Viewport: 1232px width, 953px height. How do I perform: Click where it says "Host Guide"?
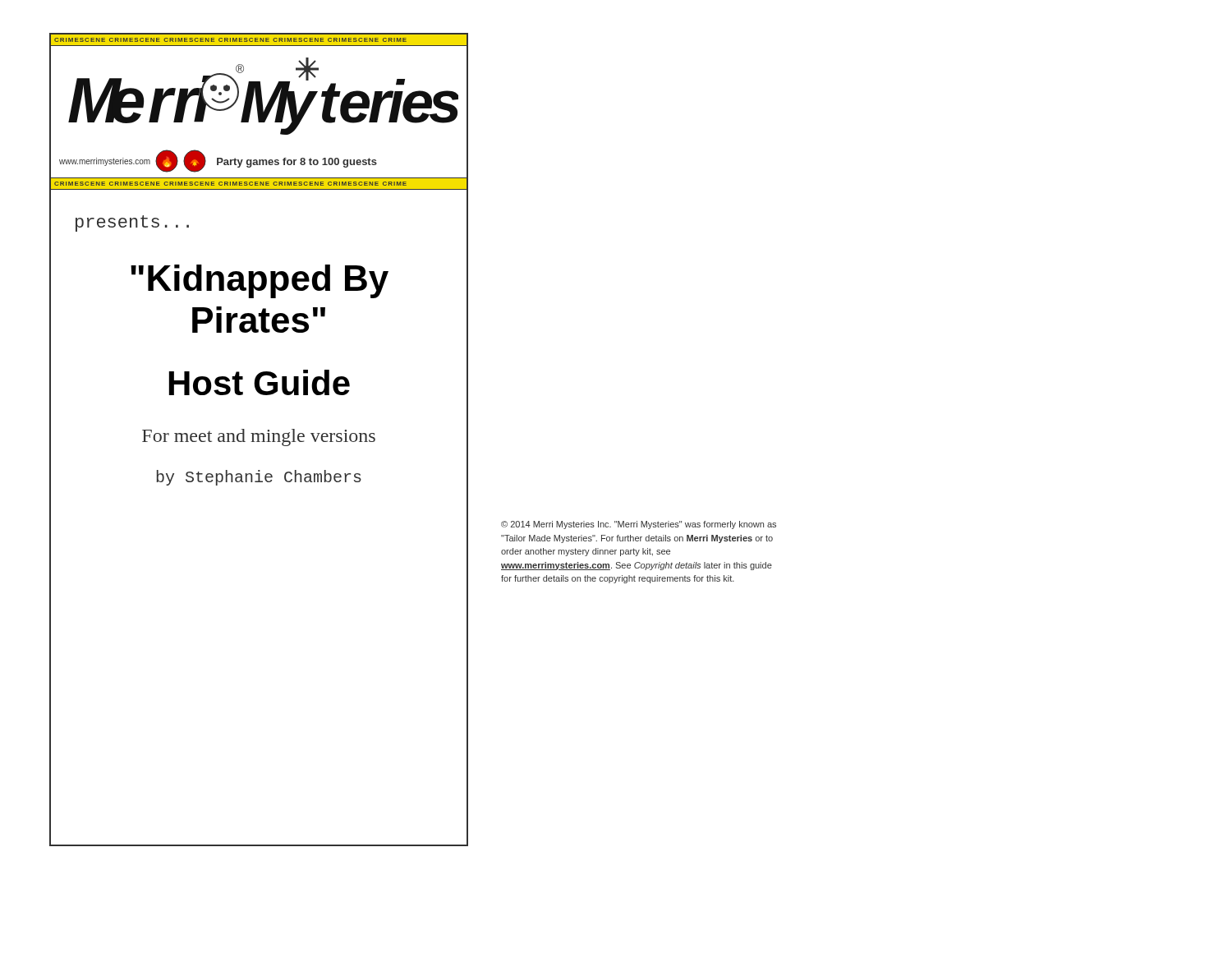tap(259, 383)
